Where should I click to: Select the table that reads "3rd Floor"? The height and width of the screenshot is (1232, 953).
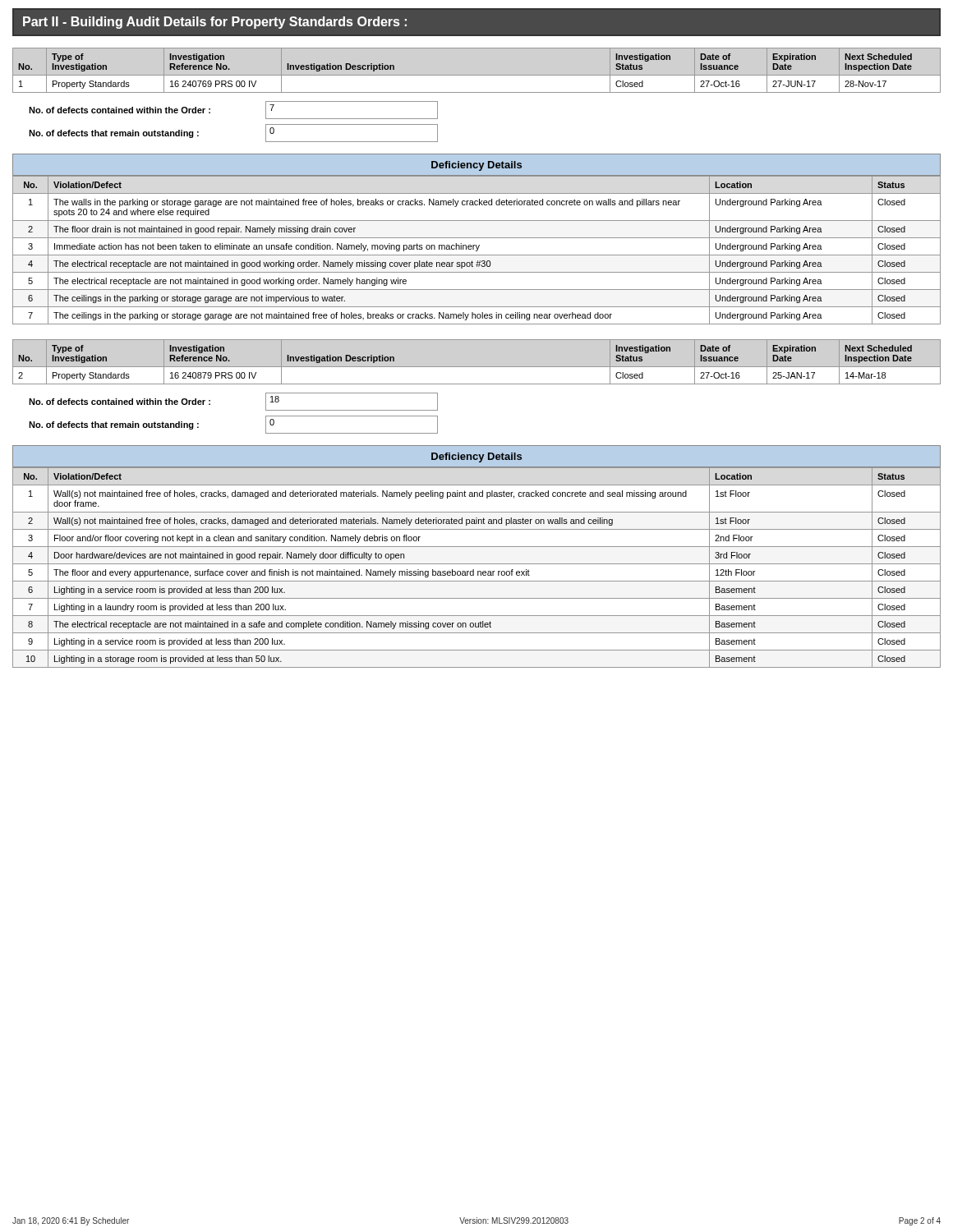click(476, 556)
